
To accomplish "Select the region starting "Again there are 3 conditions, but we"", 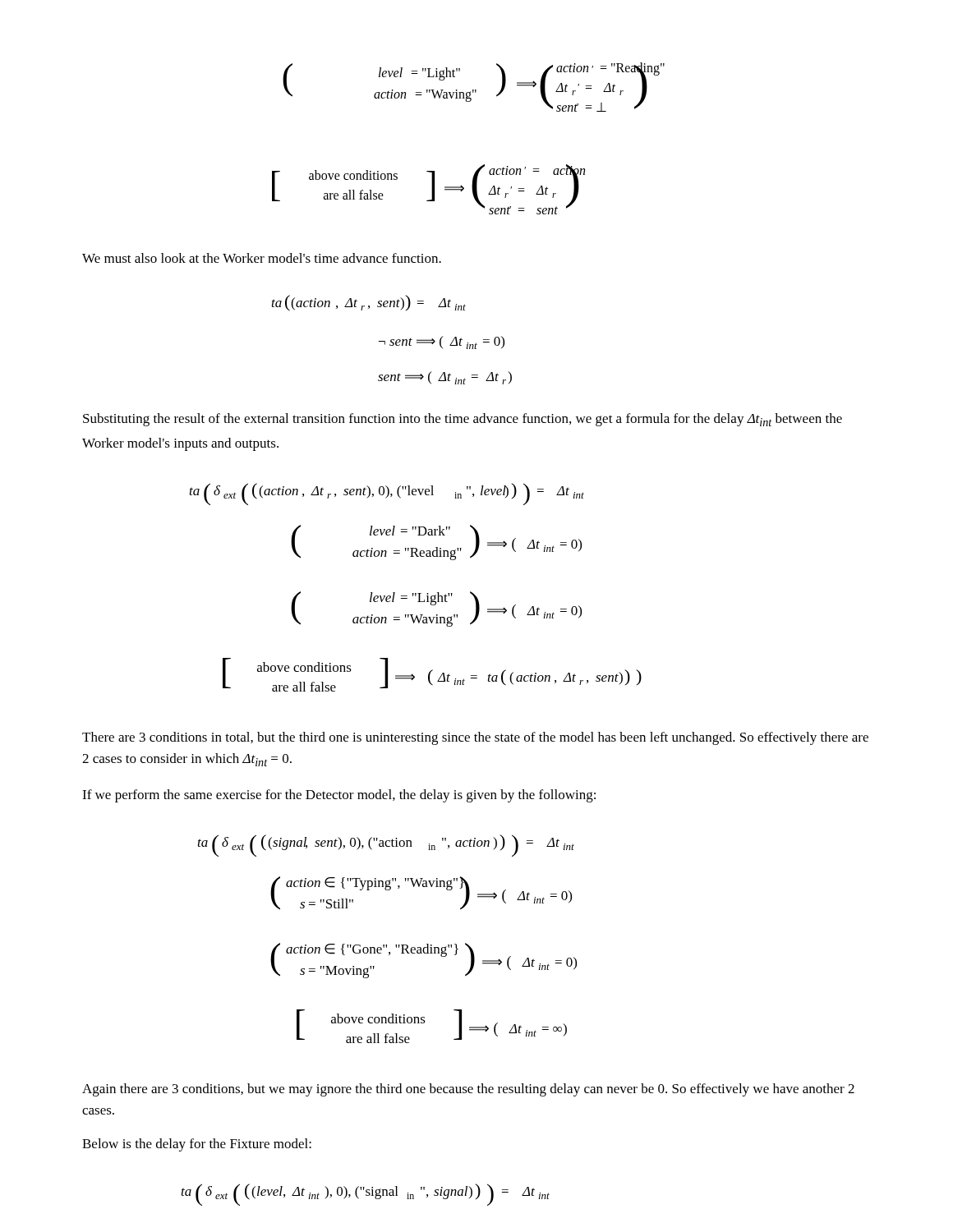I will pos(468,1100).
